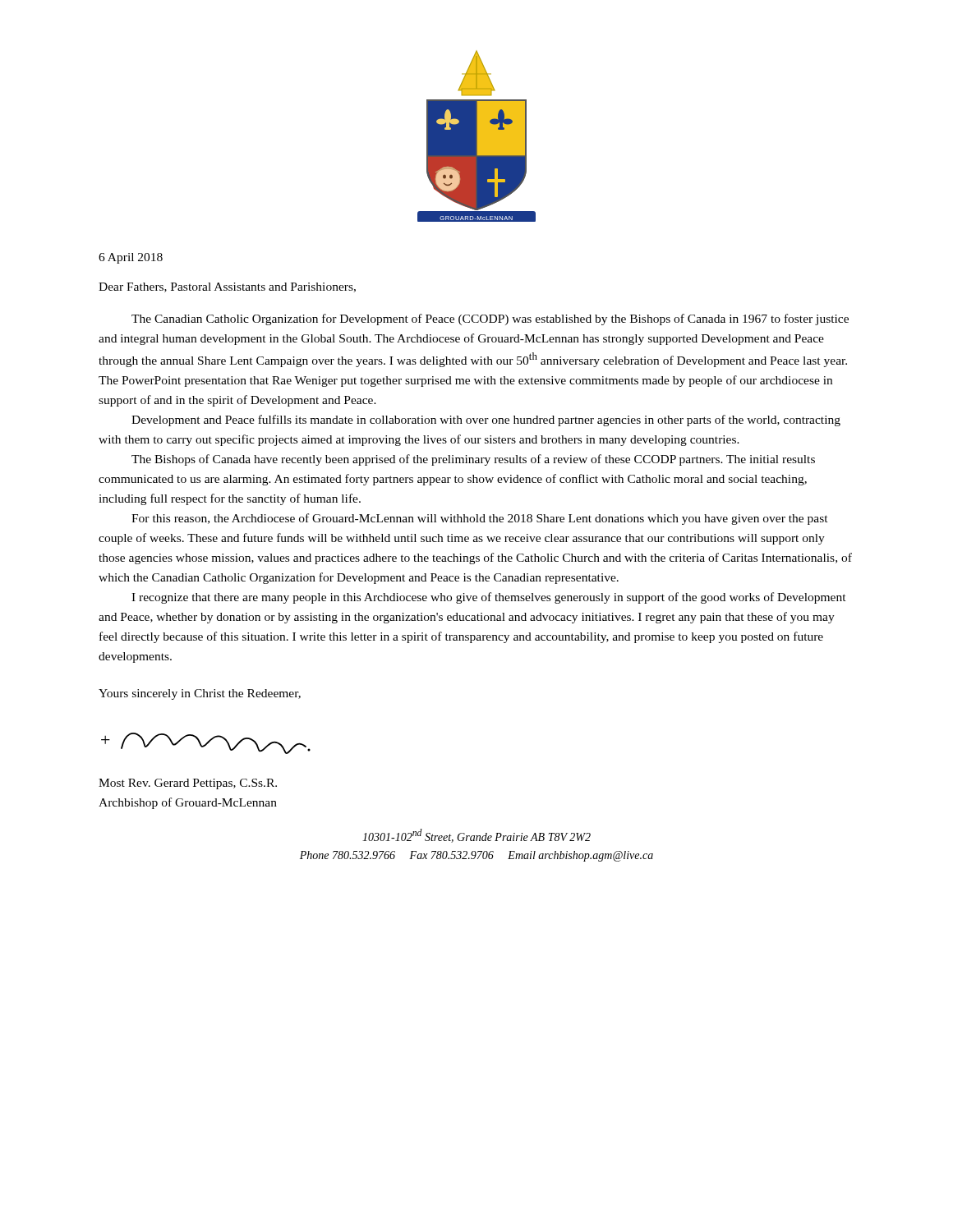Locate the text starting "Yours sincerely in Christ the Redeemer,"

(x=200, y=693)
